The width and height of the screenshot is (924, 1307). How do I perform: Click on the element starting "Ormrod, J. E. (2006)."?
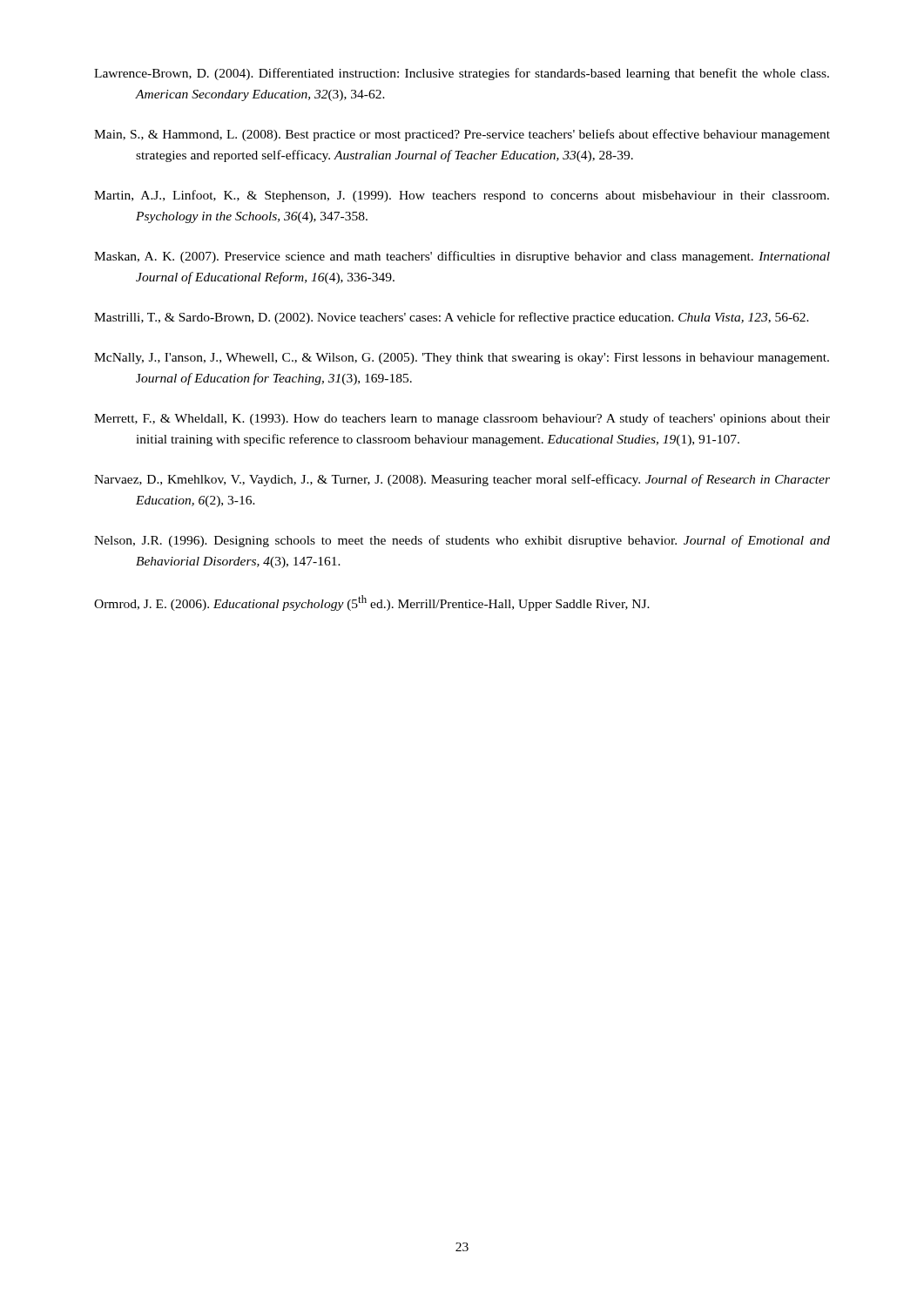[x=372, y=602]
